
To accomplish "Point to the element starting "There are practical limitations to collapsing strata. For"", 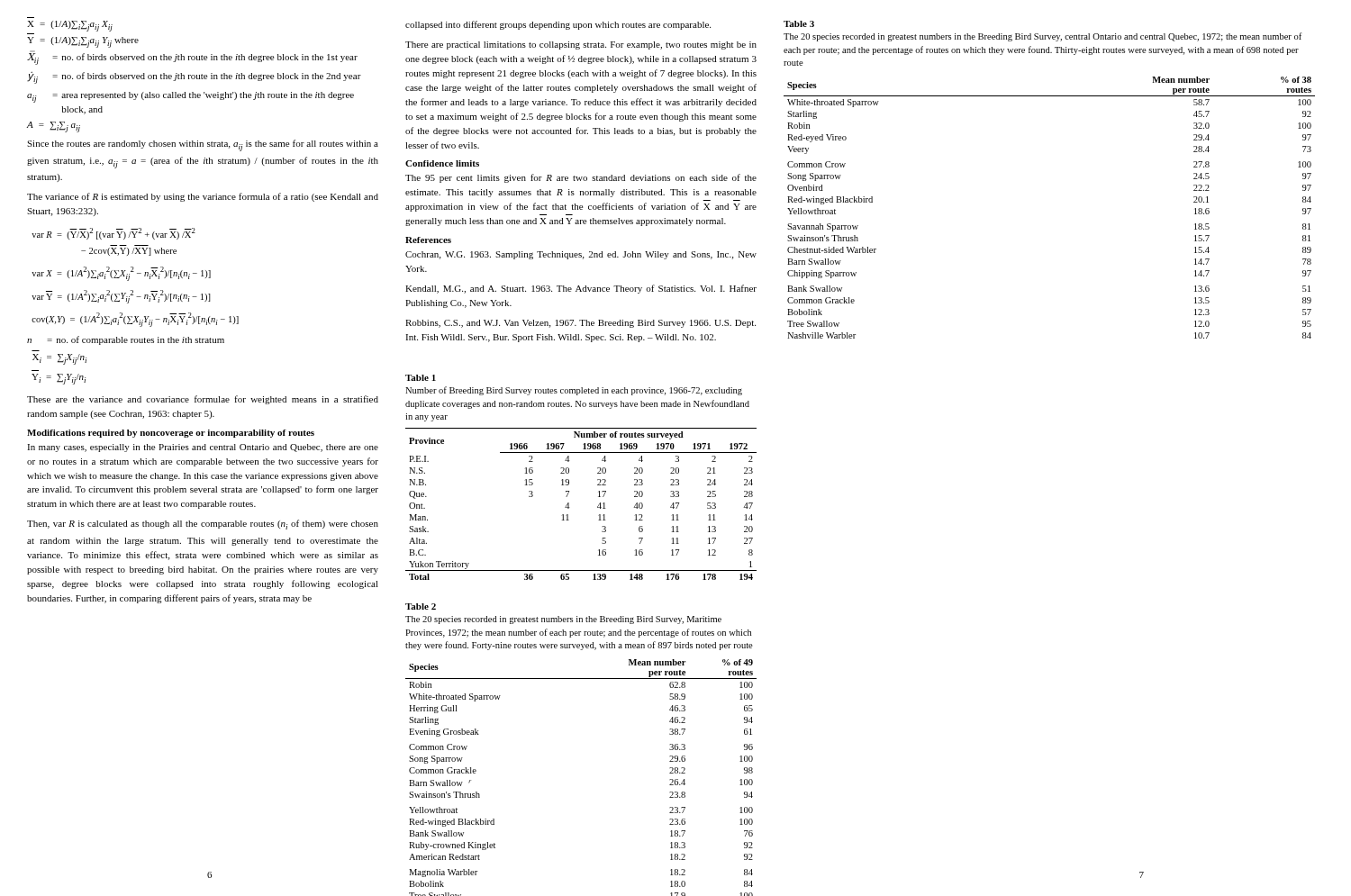I will [581, 94].
